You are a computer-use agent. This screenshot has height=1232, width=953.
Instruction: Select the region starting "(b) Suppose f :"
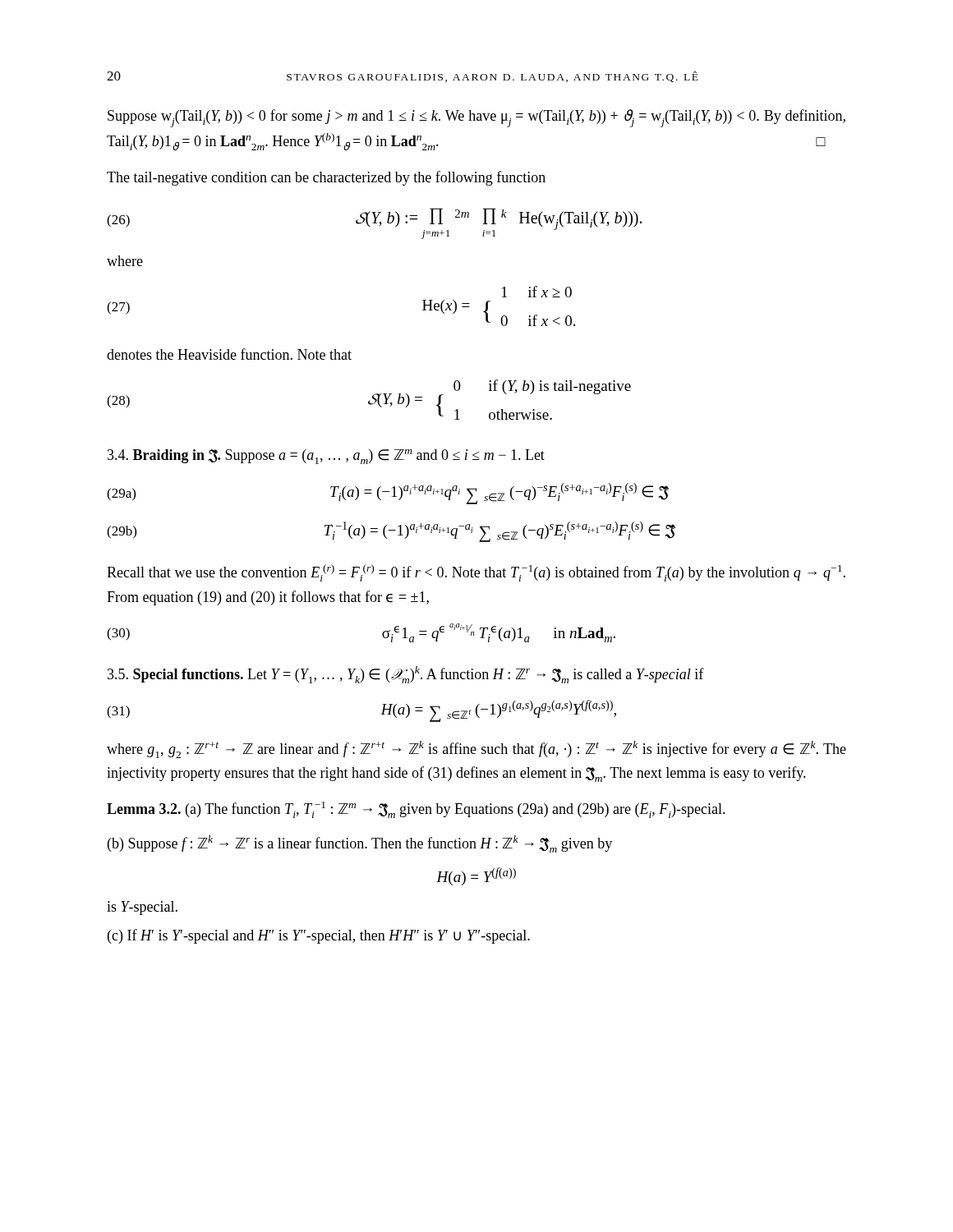coord(360,844)
